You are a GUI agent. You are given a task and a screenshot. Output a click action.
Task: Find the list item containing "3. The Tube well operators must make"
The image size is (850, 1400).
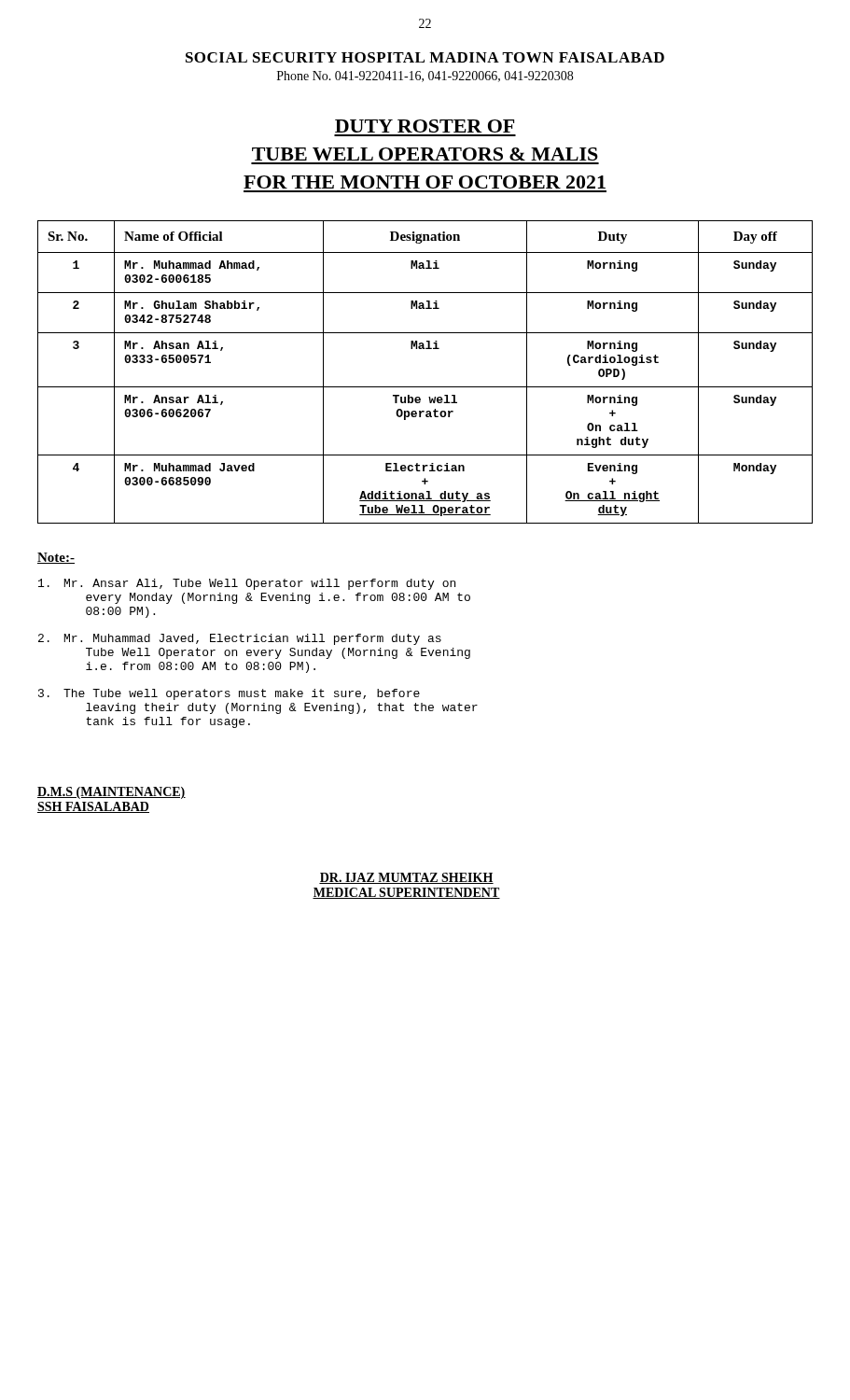[425, 708]
